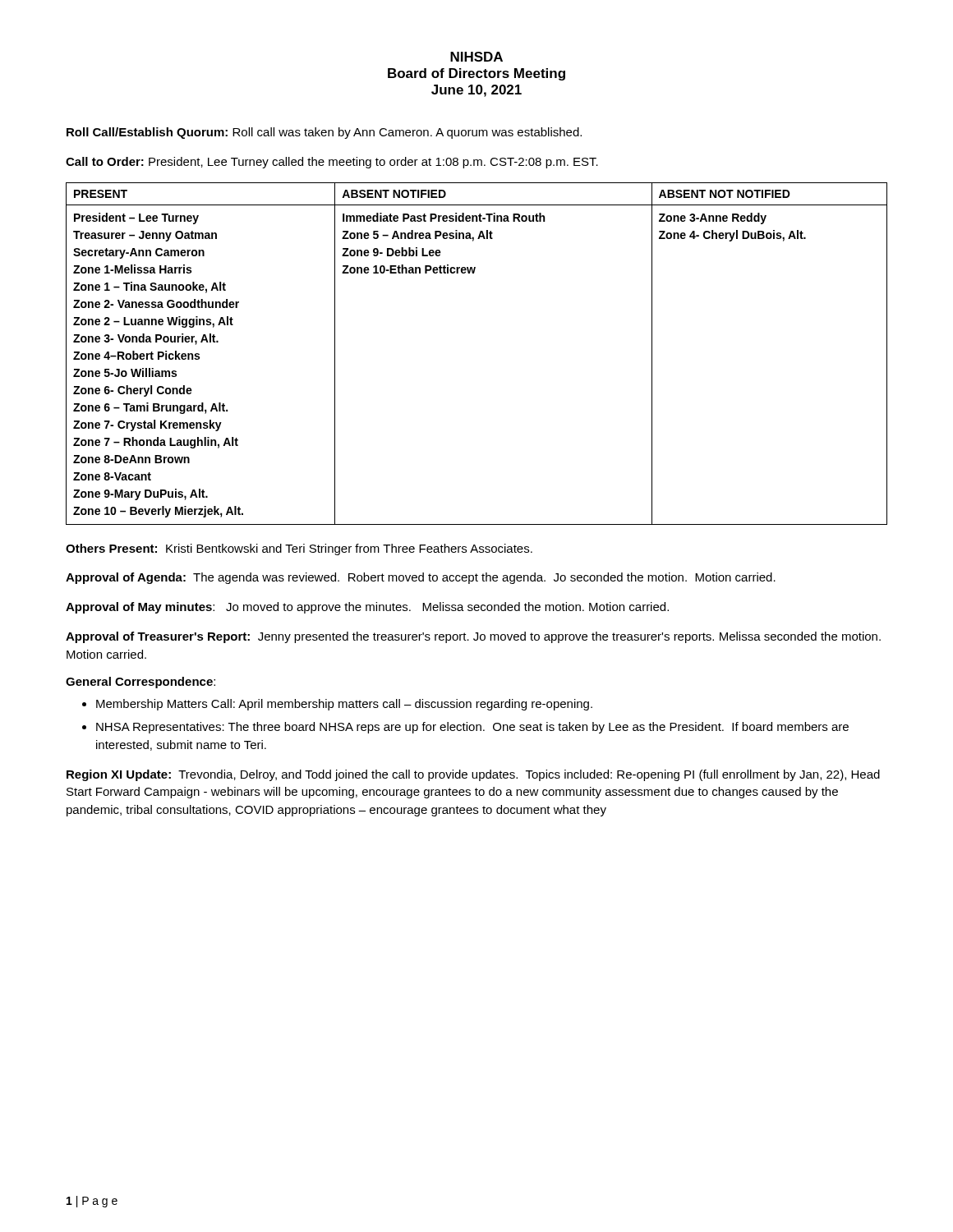
Task: Click the passage that begins "Roll Call/Establish Quorum: Roll call"
Action: (324, 132)
